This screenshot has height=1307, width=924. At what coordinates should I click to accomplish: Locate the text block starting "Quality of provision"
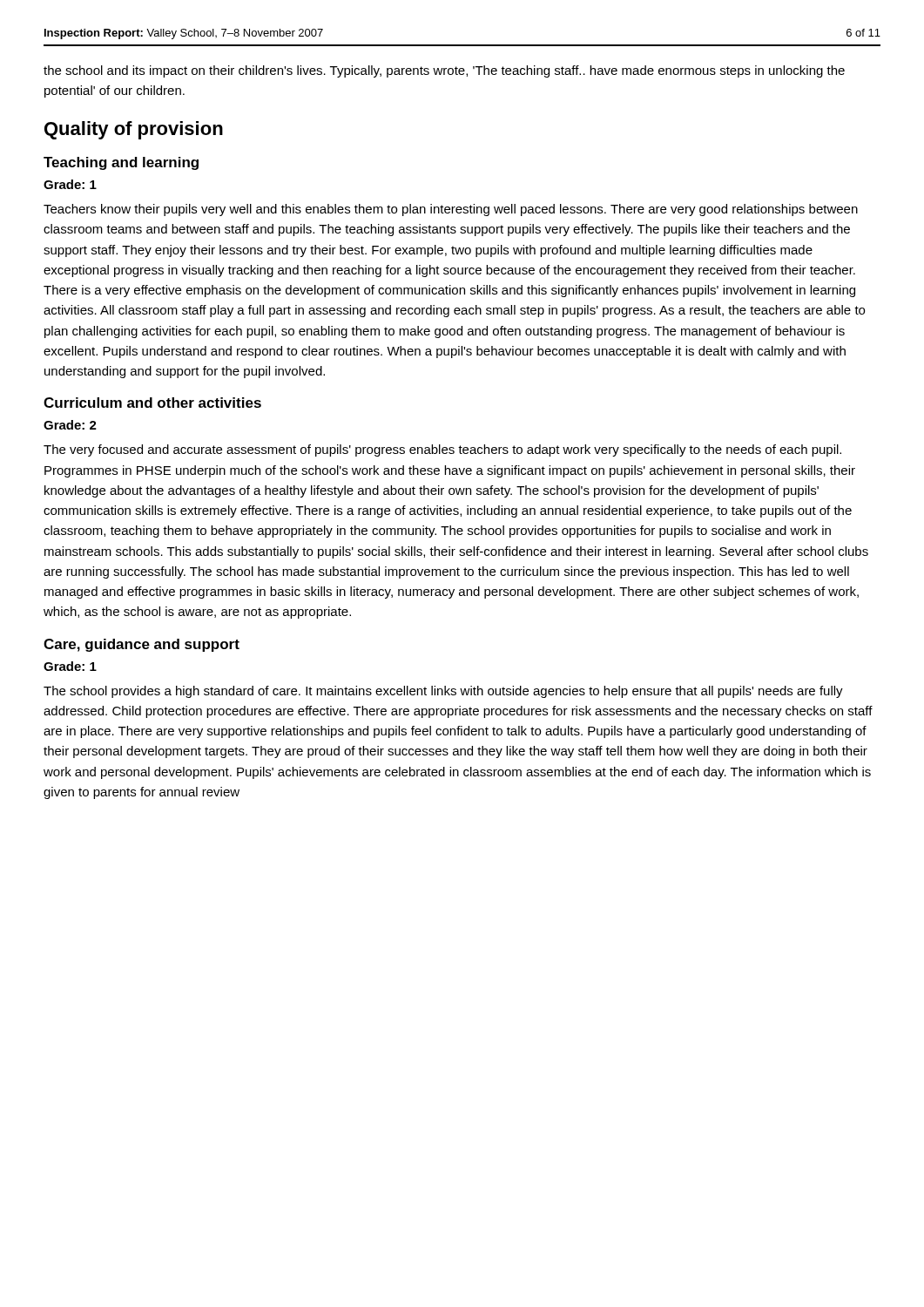(133, 129)
